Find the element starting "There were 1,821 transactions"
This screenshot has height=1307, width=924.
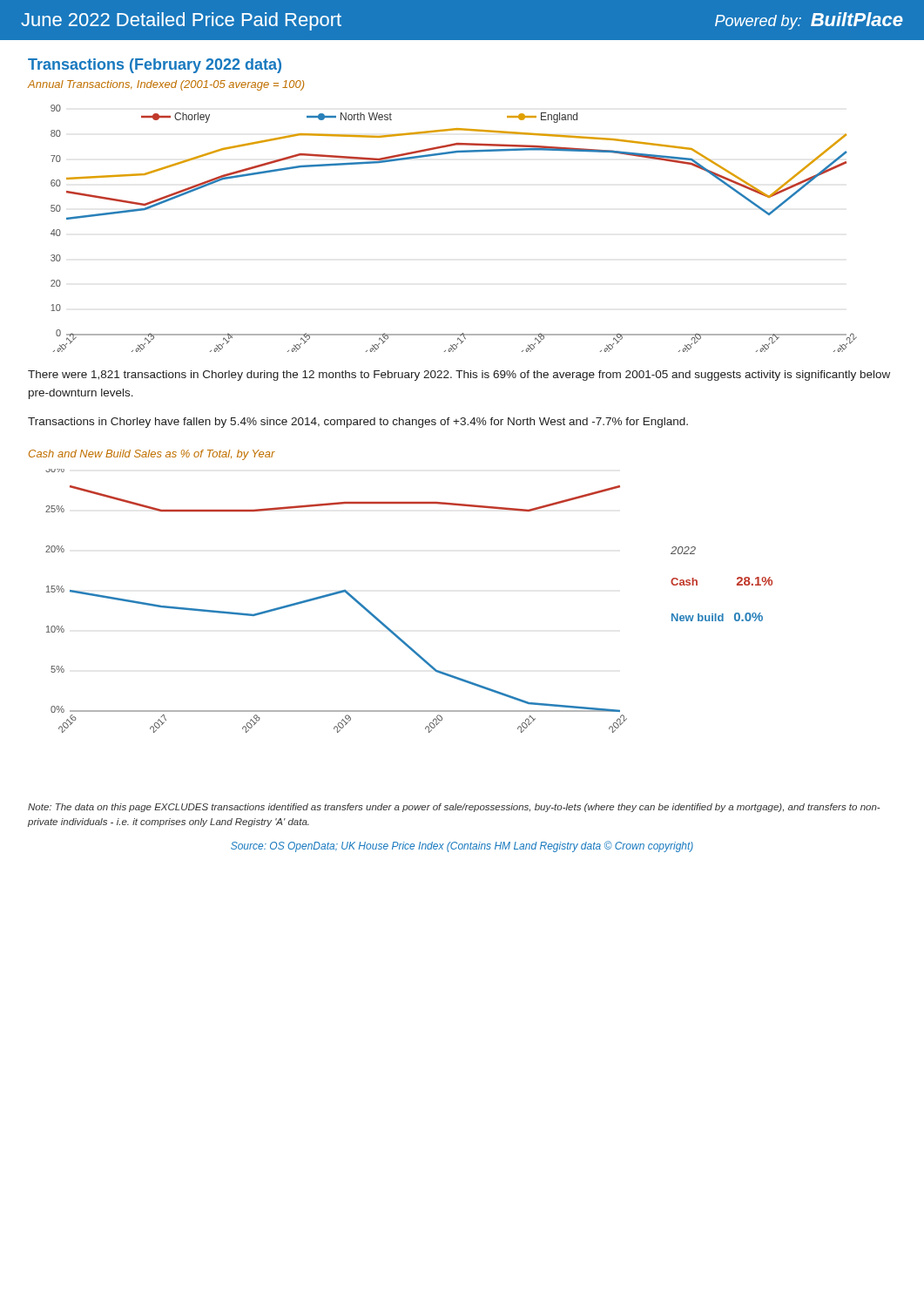click(459, 383)
